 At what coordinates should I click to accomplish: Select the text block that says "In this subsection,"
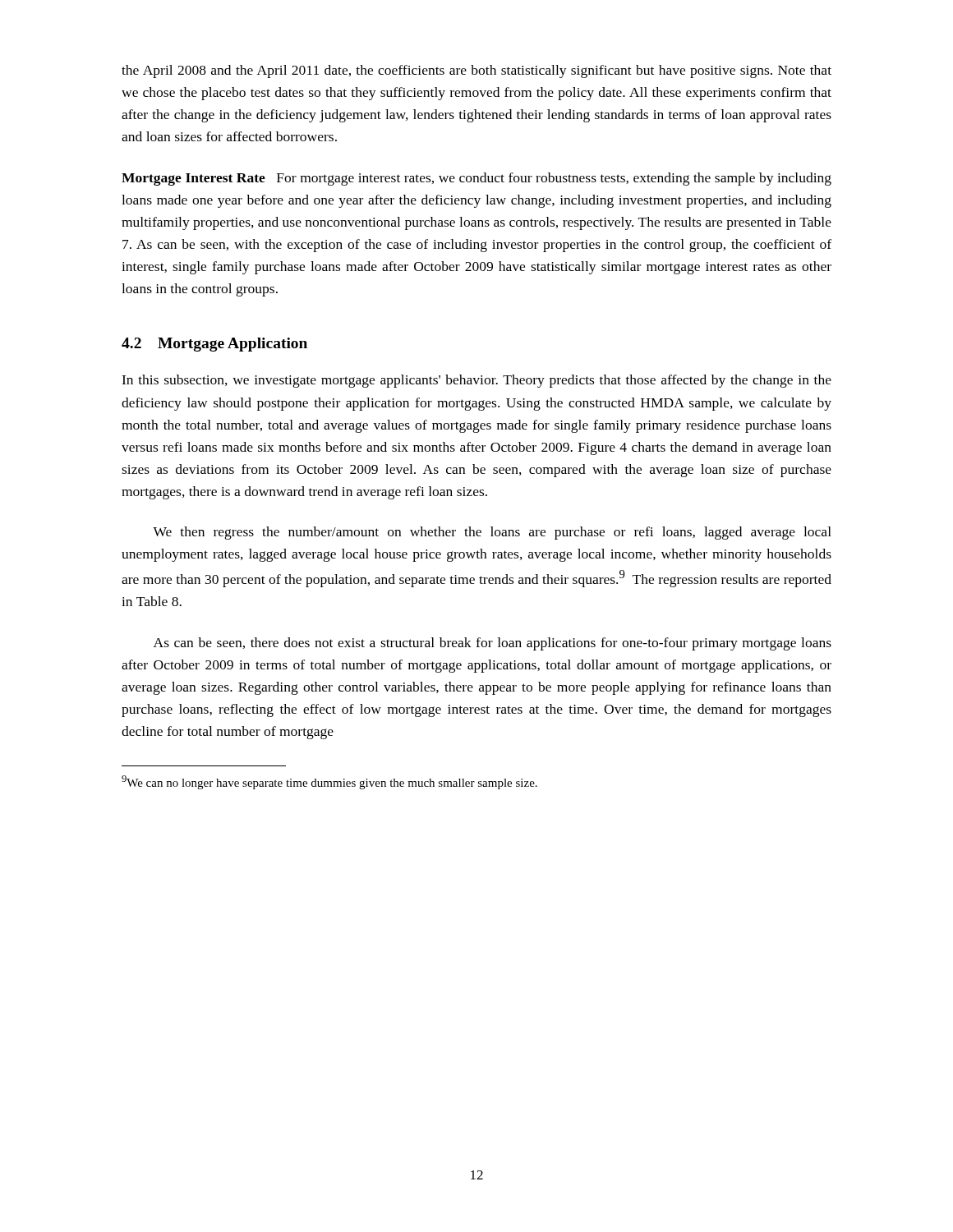[x=476, y=436]
